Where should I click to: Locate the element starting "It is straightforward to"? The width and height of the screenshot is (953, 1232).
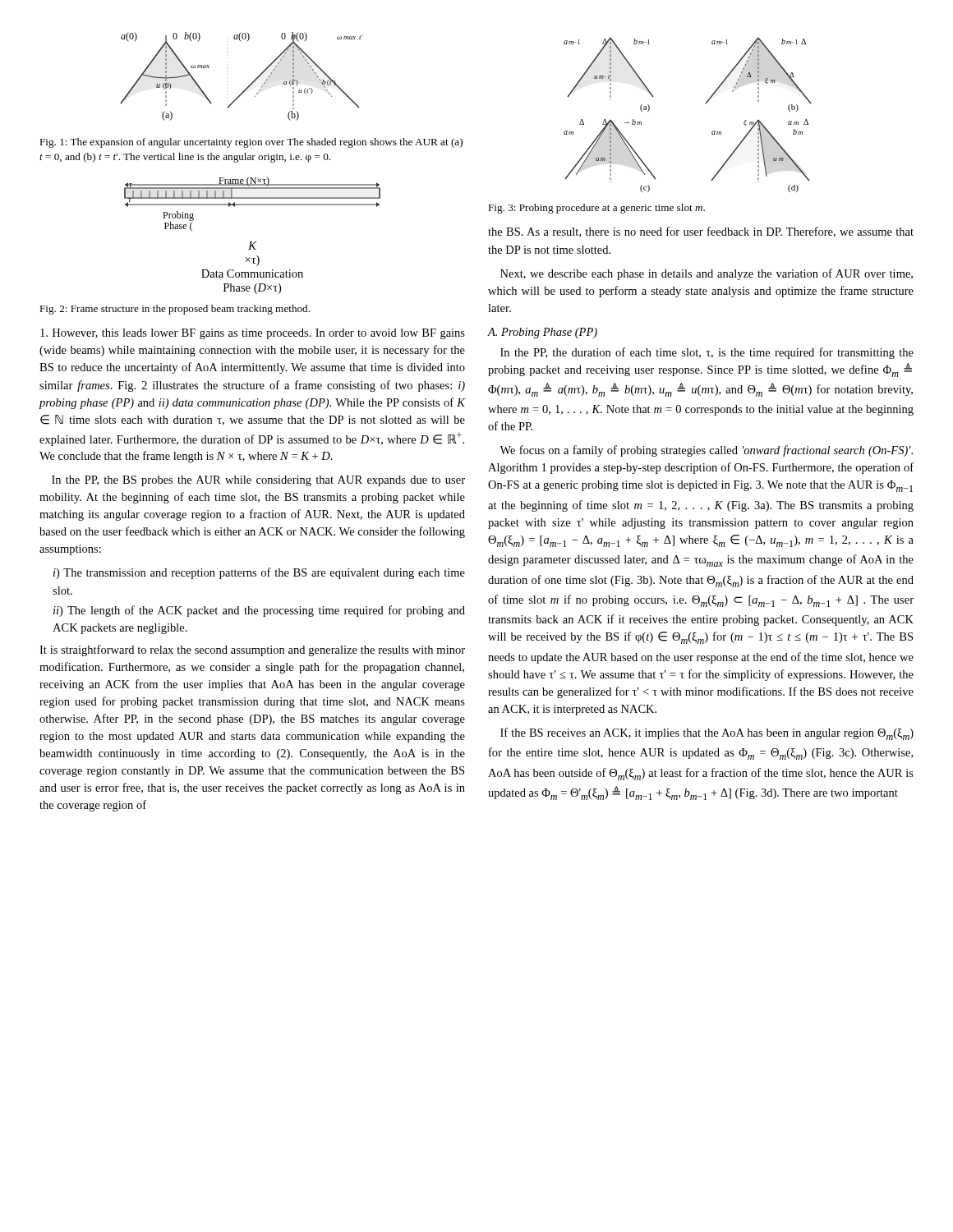[x=252, y=727]
